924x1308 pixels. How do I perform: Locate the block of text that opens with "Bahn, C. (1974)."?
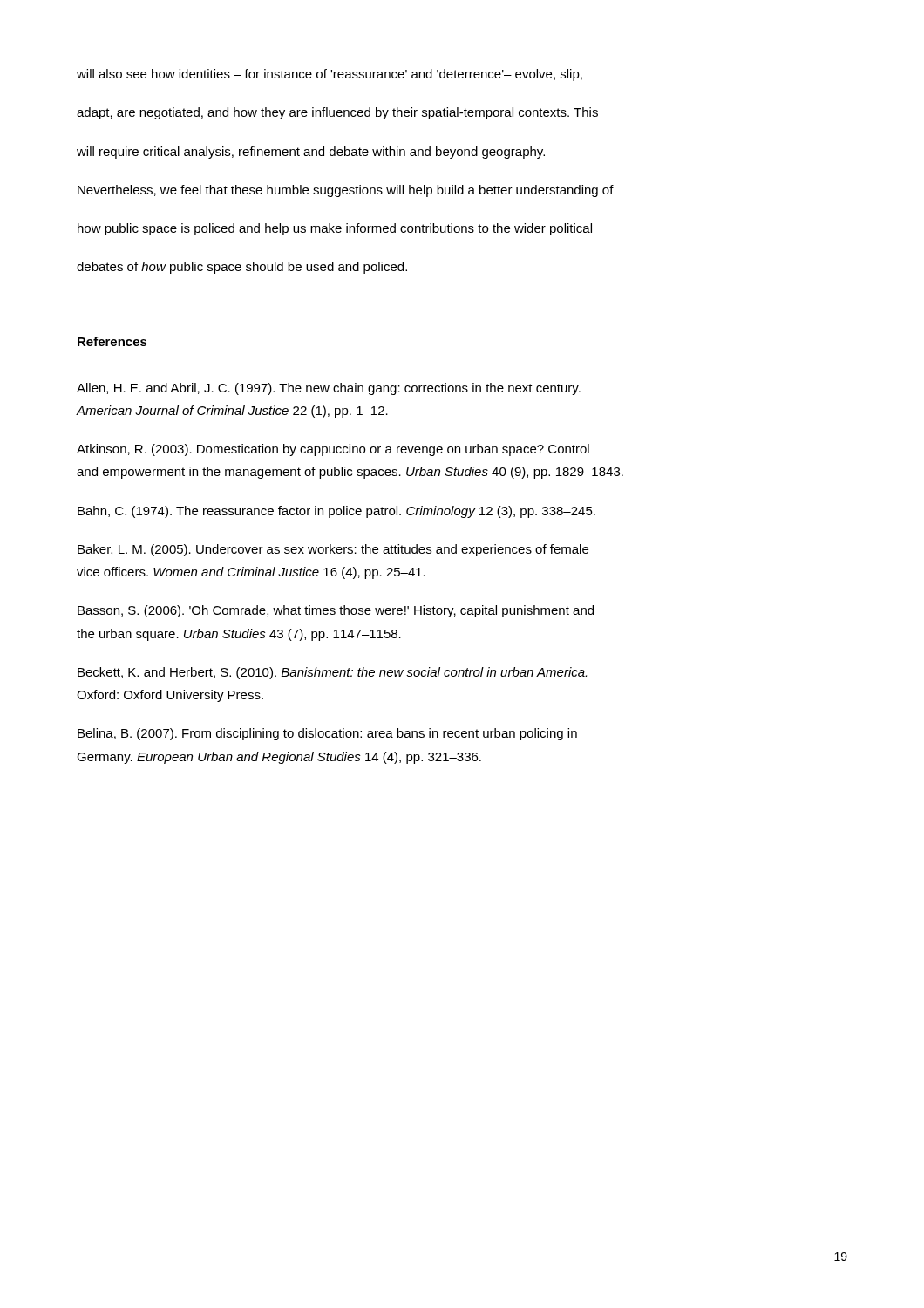pyautogui.click(x=462, y=511)
